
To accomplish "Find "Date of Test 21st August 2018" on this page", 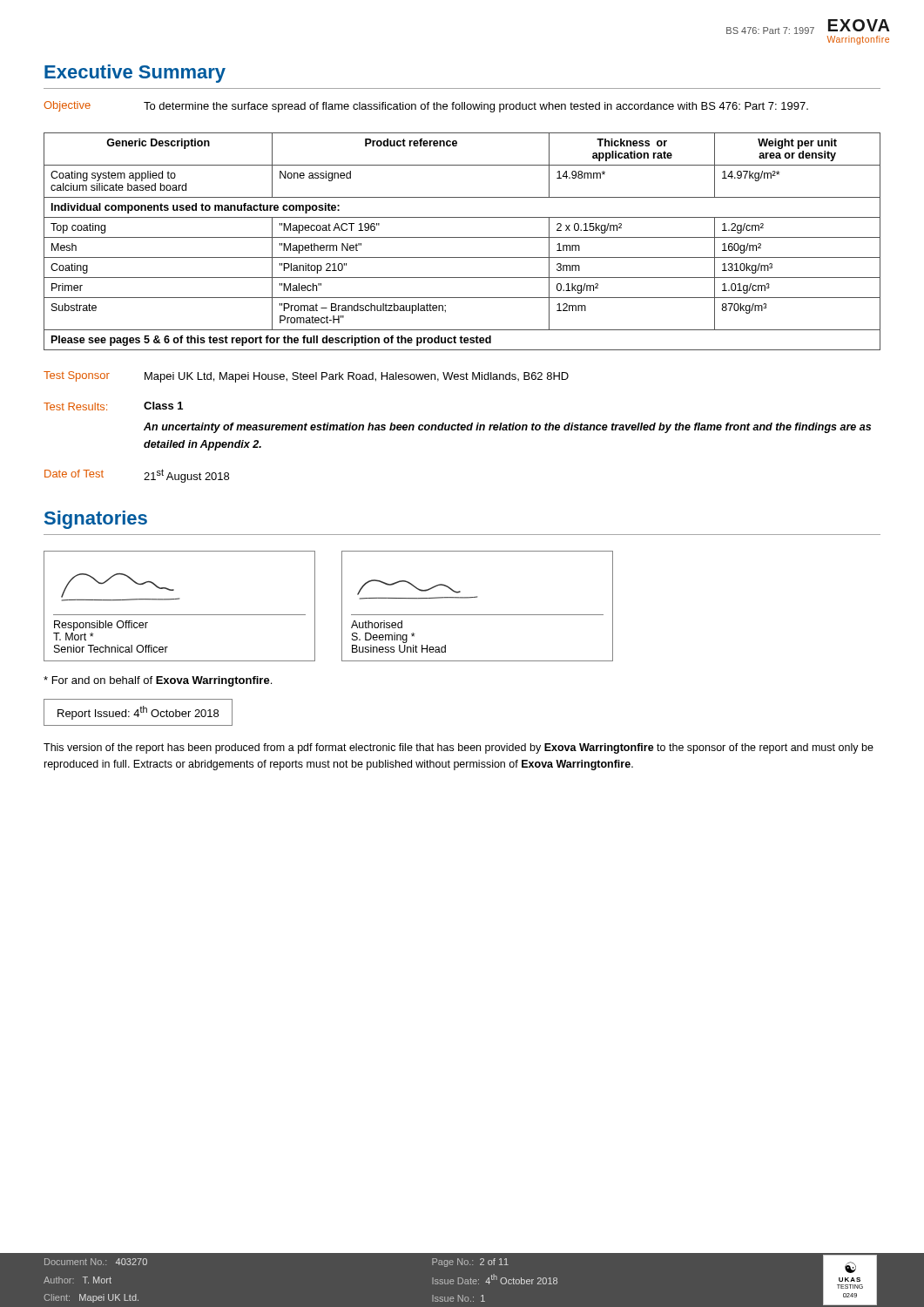I will click(137, 475).
